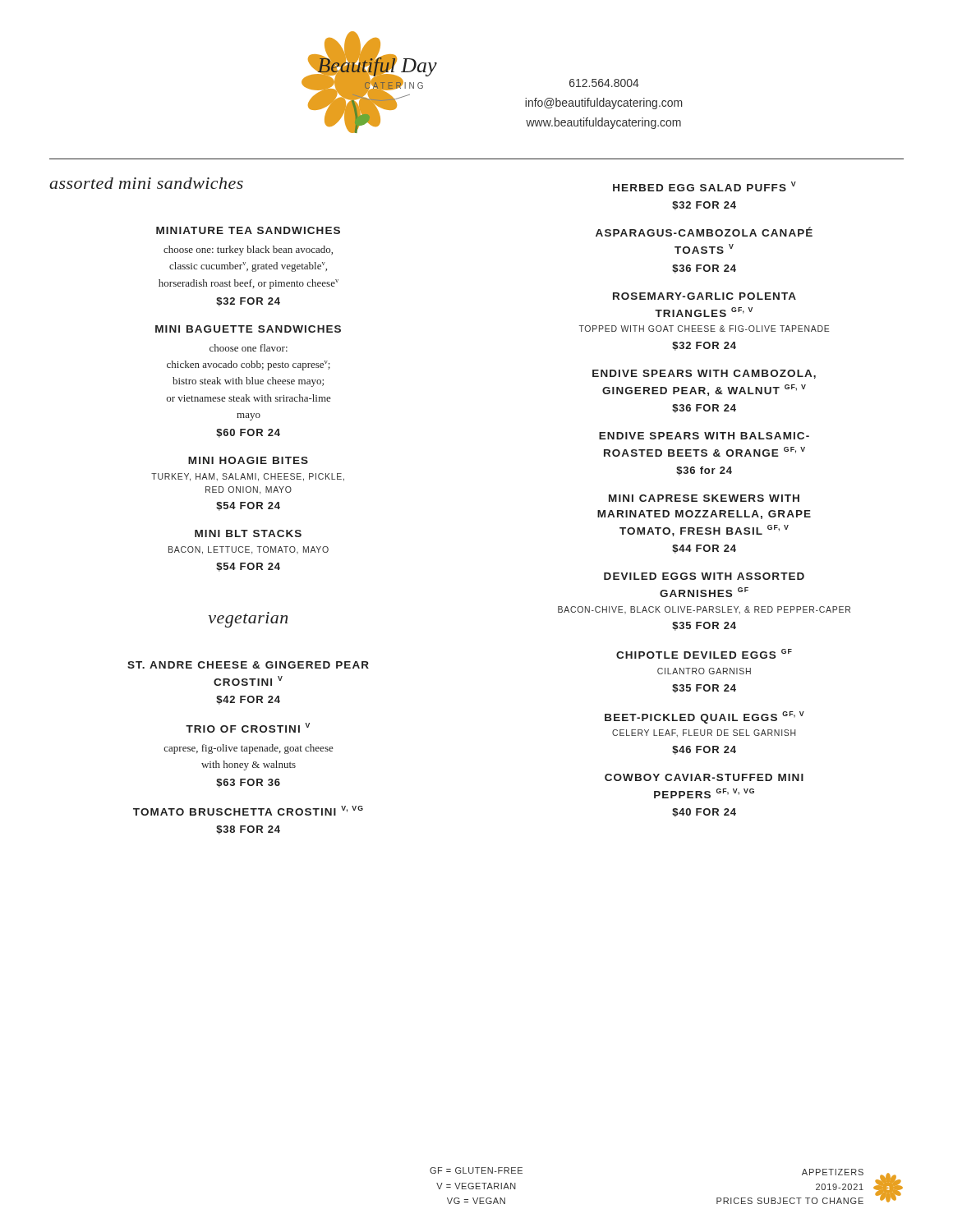Locate the block of text that opens with "Mini Baguette Sandwiches choose one flavor:"
This screenshot has height=1232, width=953.
[x=248, y=380]
